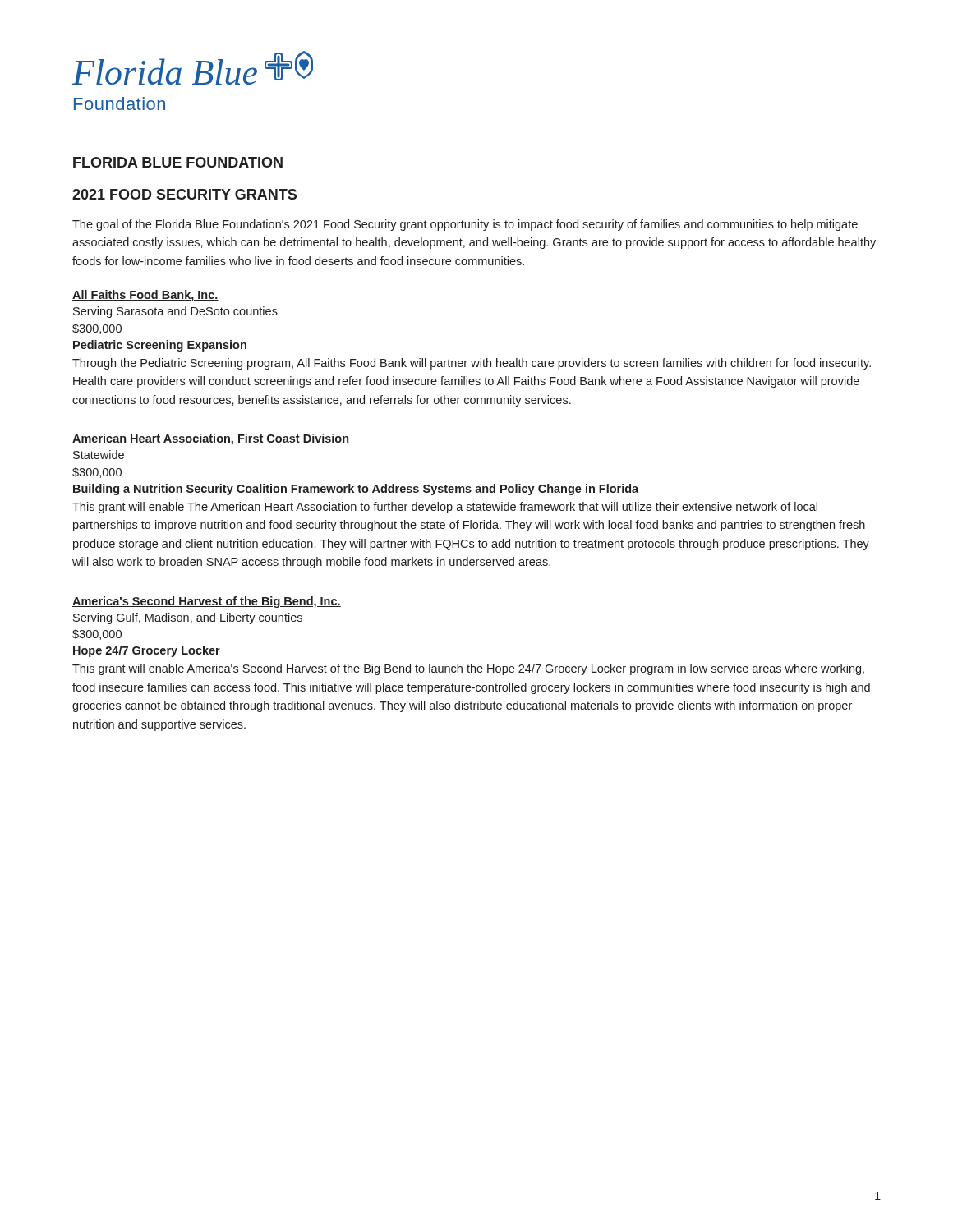Click a logo
This screenshot has height=1232, width=953.
[x=476, y=82]
